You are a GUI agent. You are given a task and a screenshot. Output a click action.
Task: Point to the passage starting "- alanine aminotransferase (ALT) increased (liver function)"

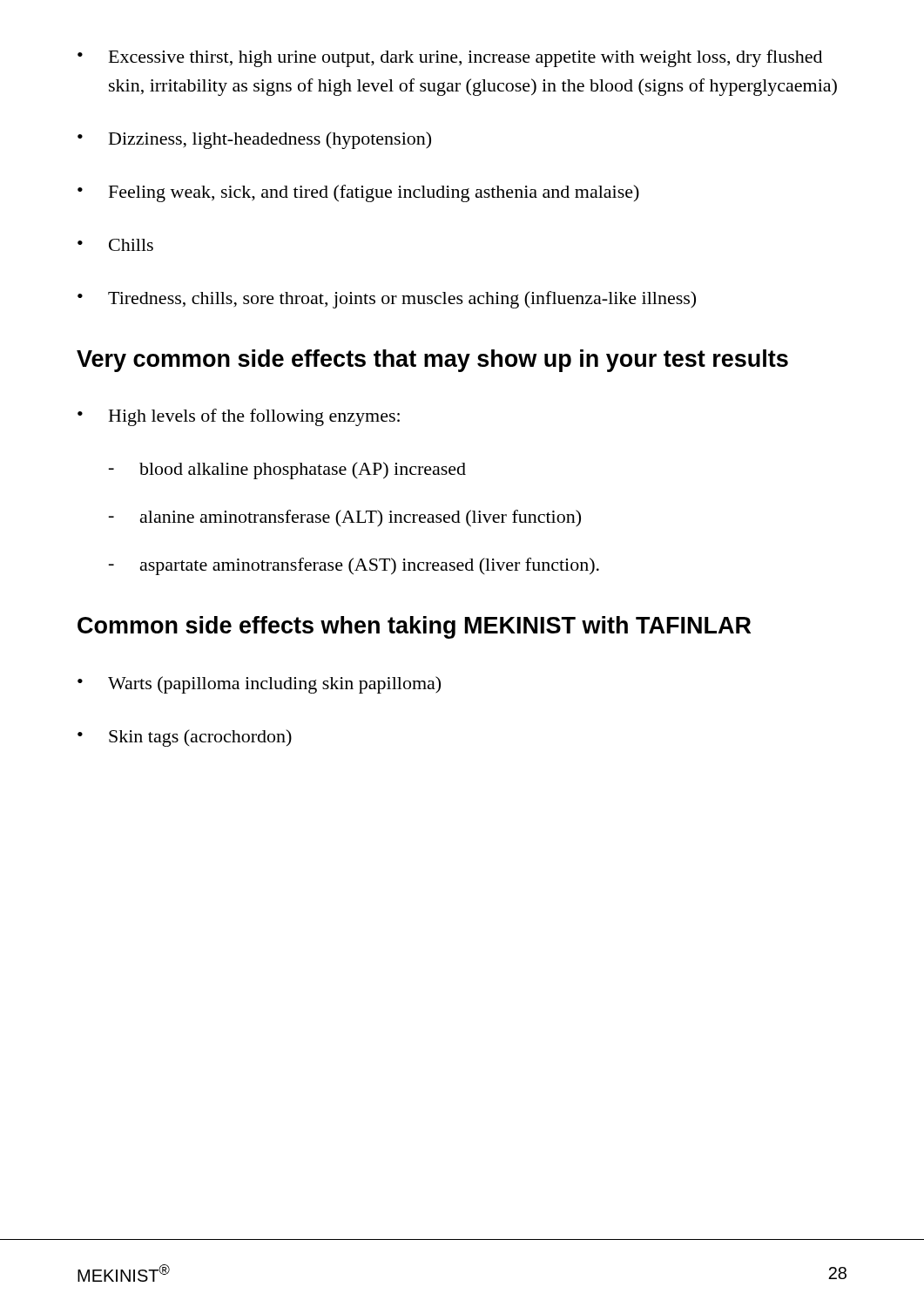coord(478,517)
